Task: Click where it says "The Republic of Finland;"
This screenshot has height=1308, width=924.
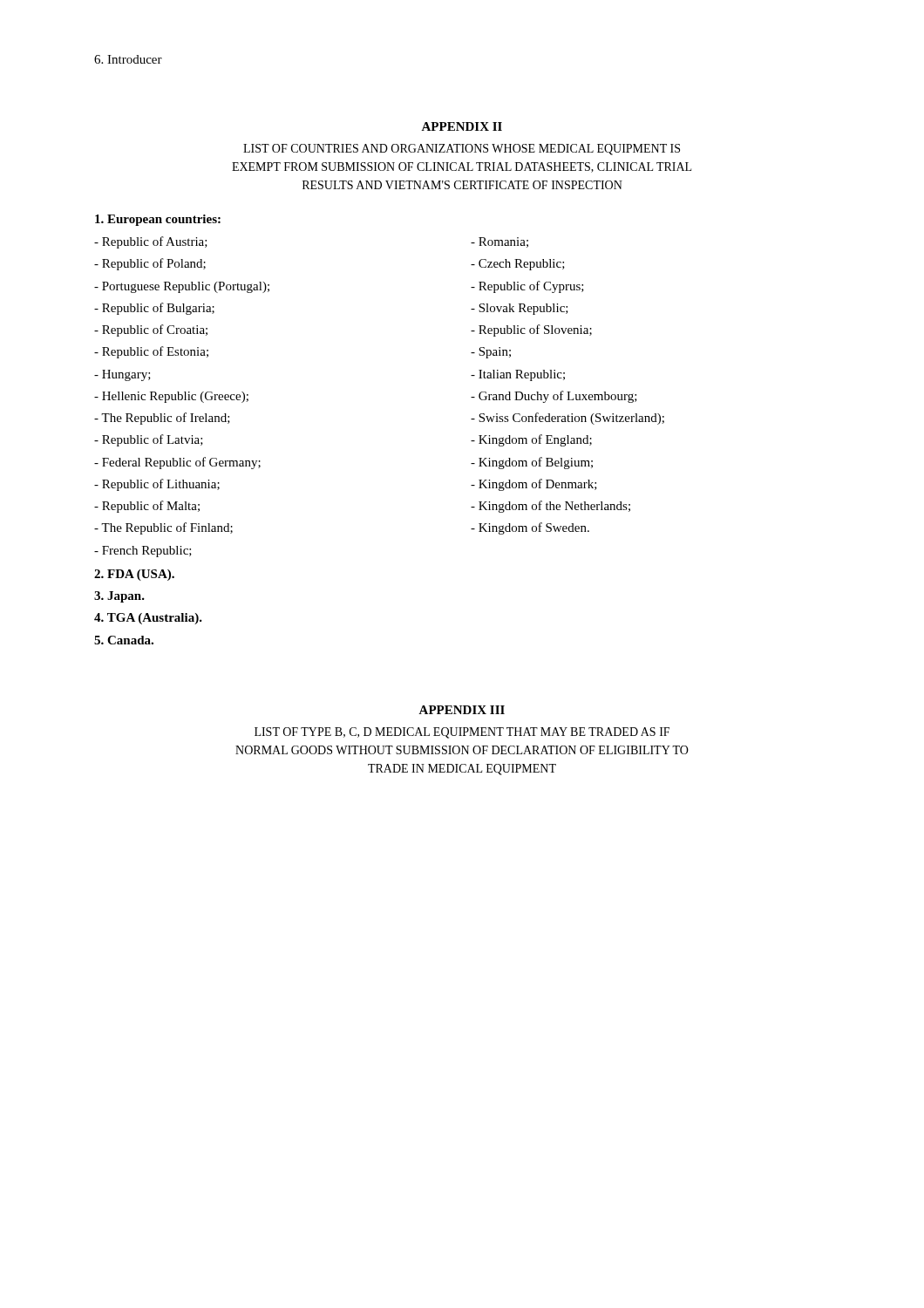Action: [164, 528]
